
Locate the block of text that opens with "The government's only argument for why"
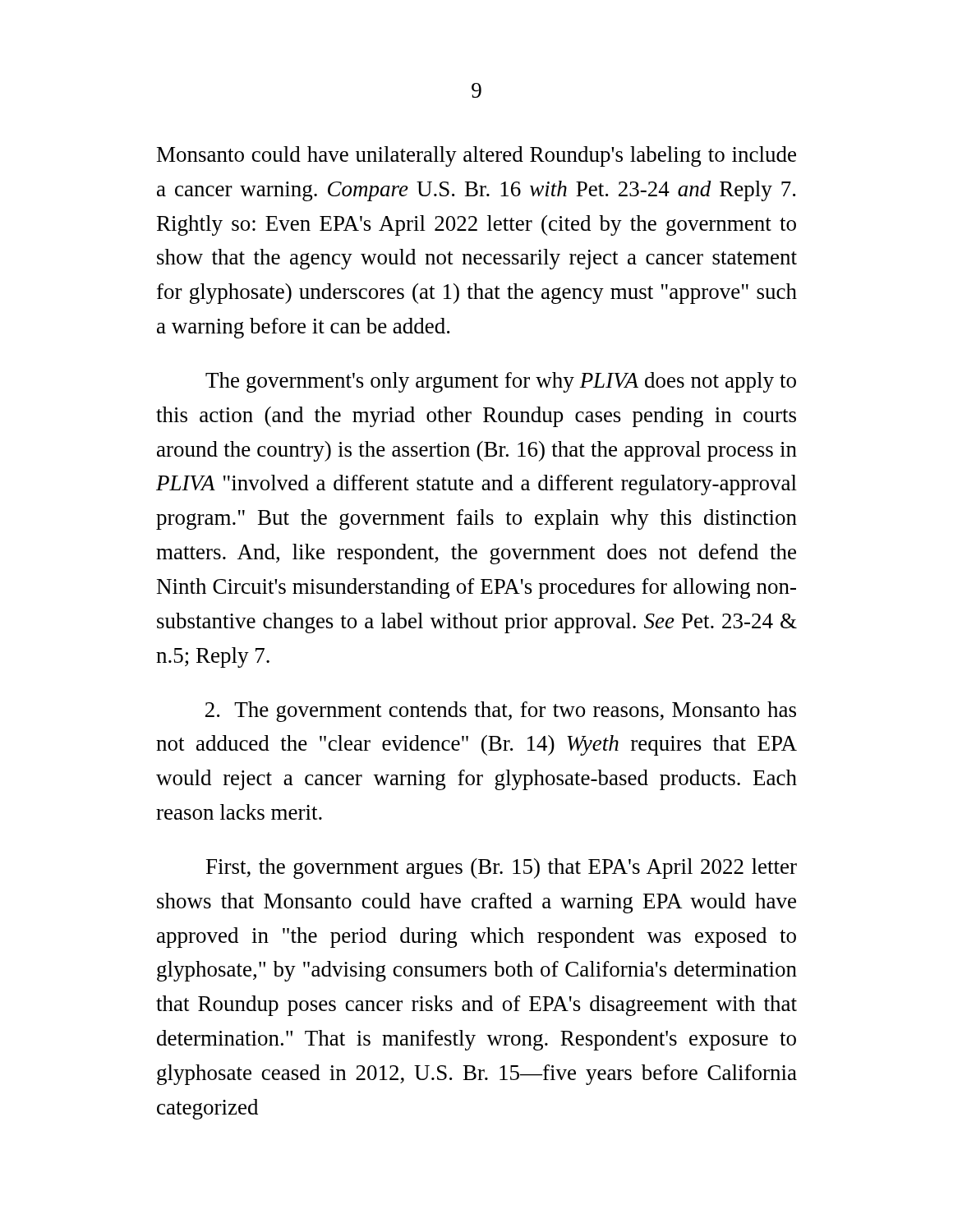476,518
